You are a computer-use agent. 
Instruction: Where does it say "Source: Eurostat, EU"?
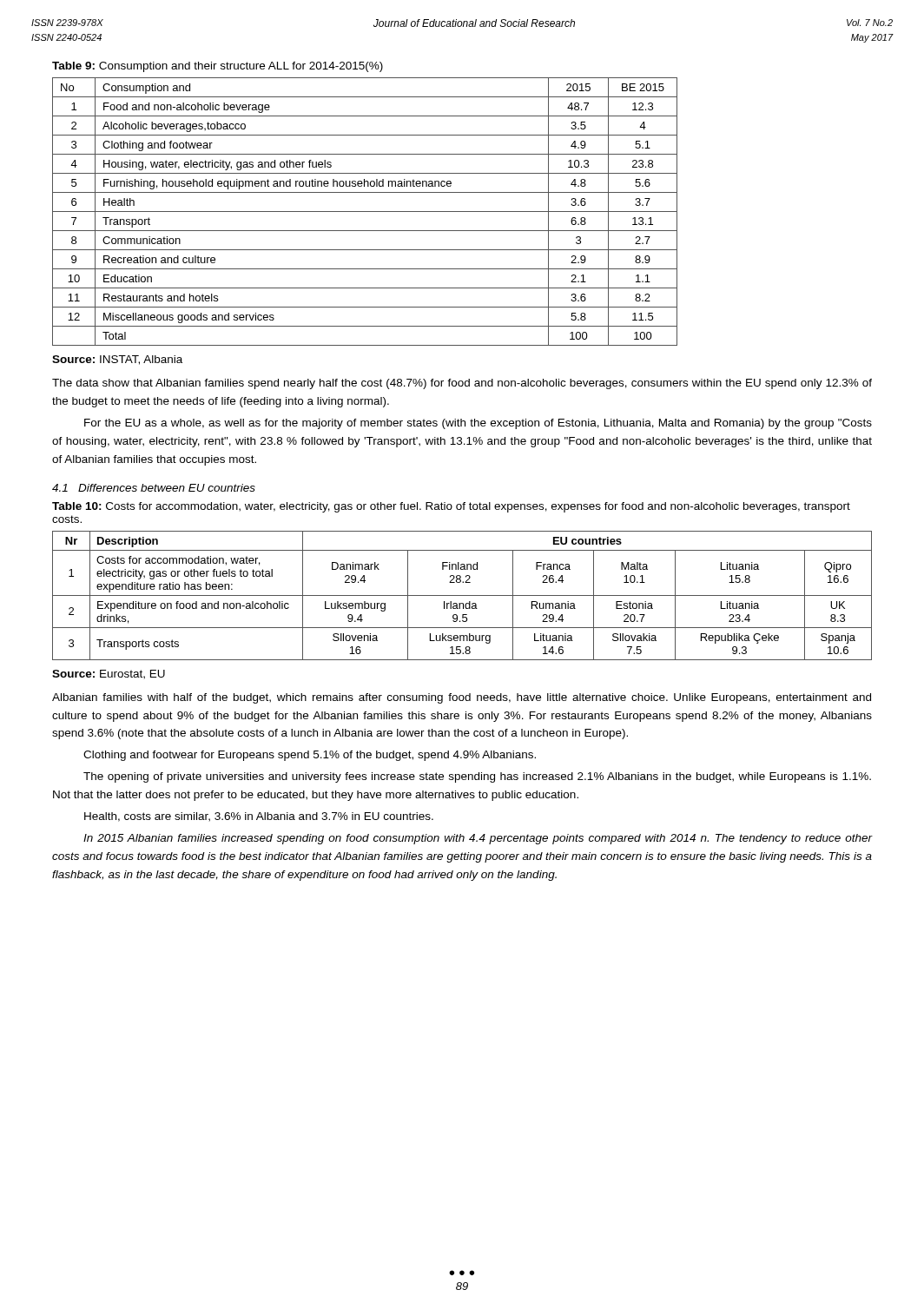[x=109, y=673]
